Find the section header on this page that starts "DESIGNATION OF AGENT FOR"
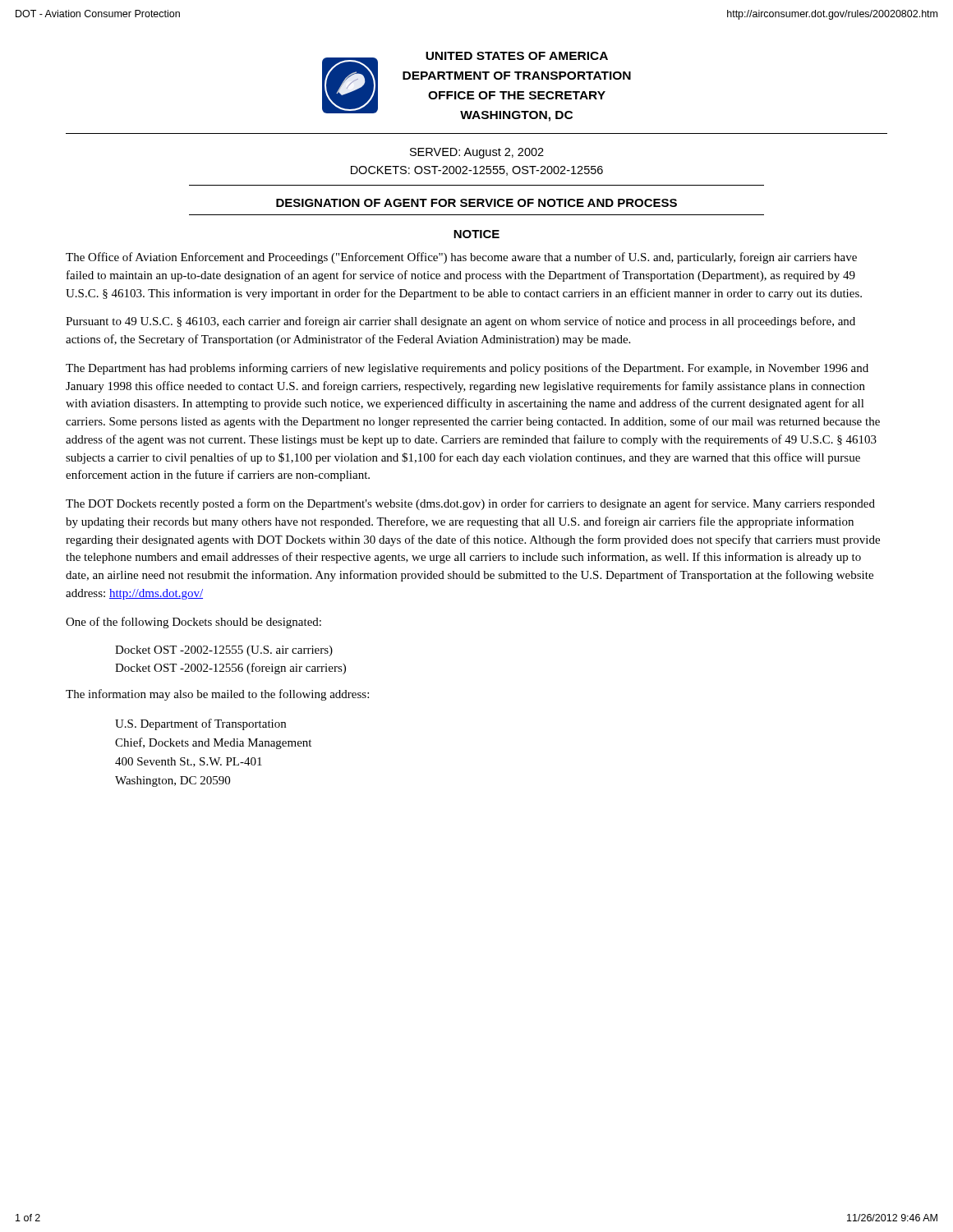The width and height of the screenshot is (953, 1232). [476, 202]
